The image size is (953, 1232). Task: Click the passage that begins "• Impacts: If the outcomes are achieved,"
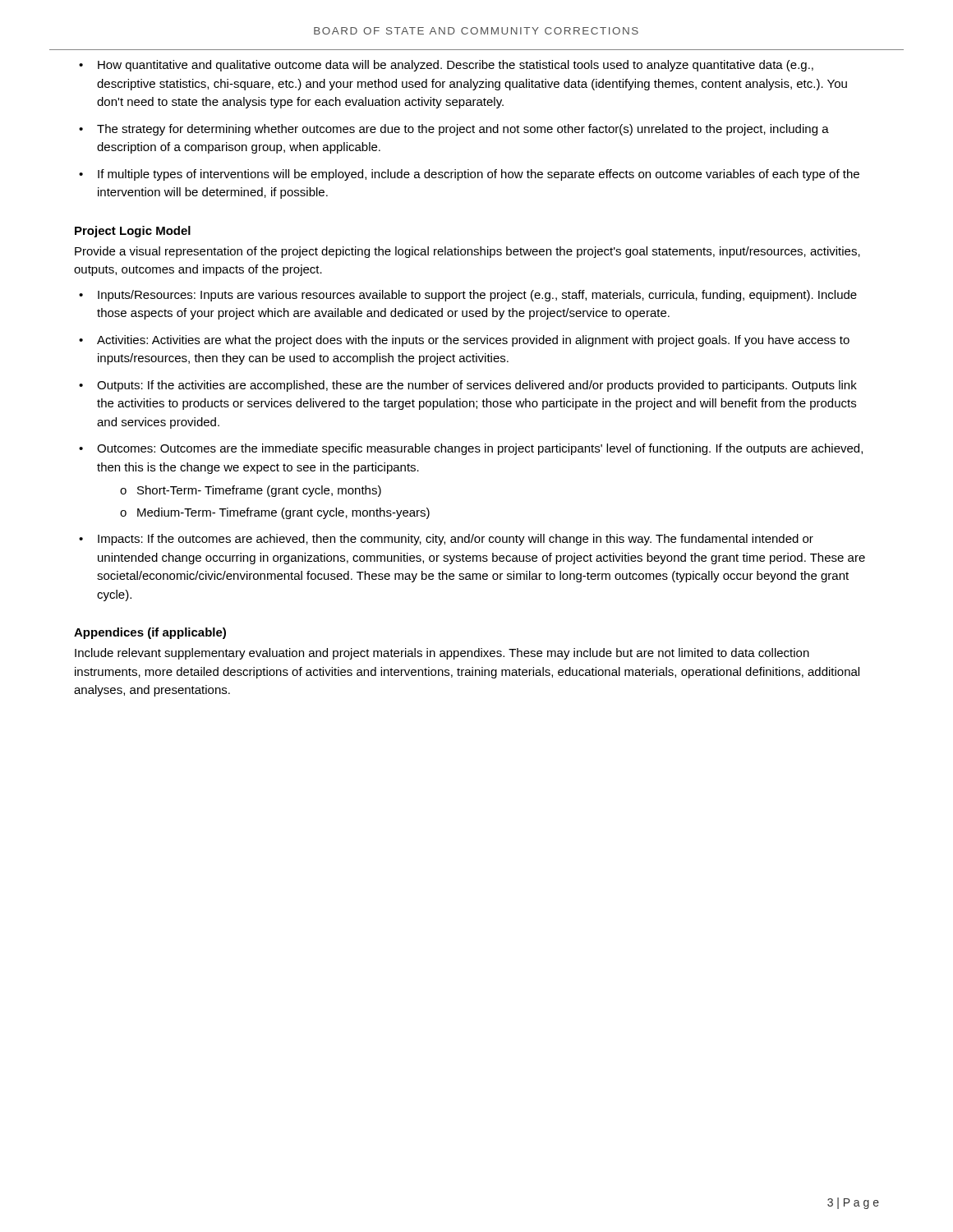coord(472,565)
